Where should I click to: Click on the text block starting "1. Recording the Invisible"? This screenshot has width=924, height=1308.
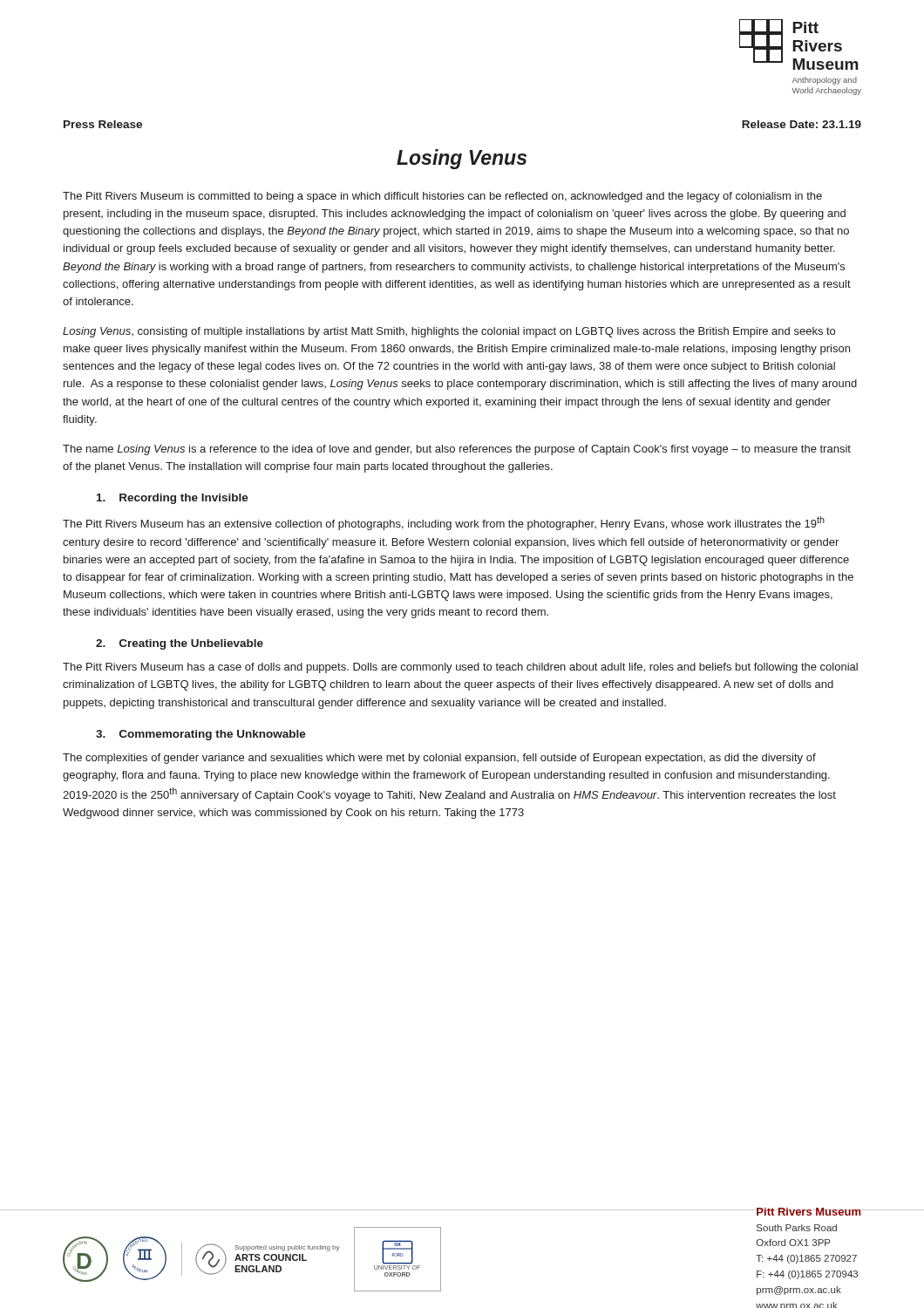pos(172,498)
